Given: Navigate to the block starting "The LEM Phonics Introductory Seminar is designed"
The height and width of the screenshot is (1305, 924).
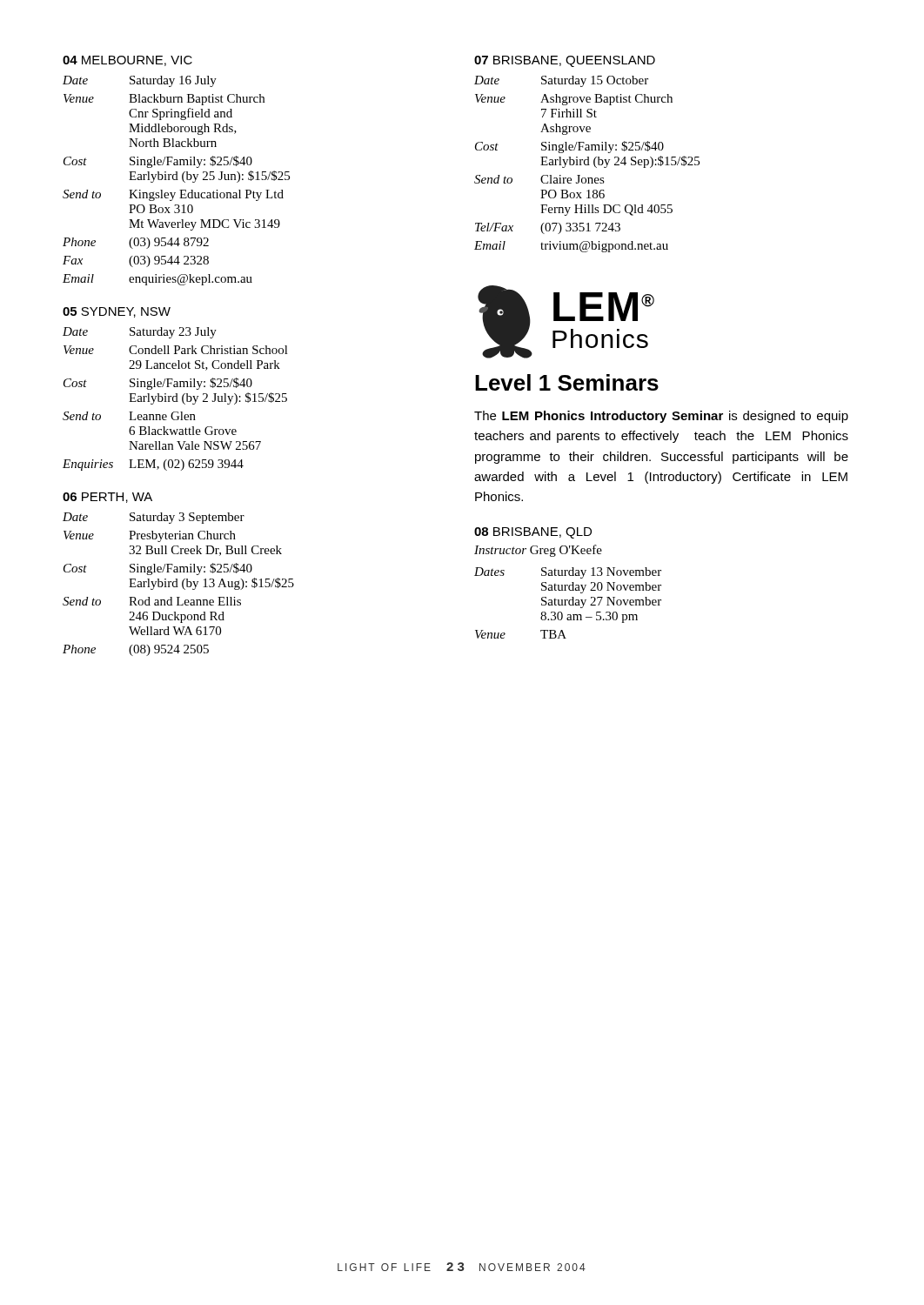Looking at the screenshot, I should 661,456.
